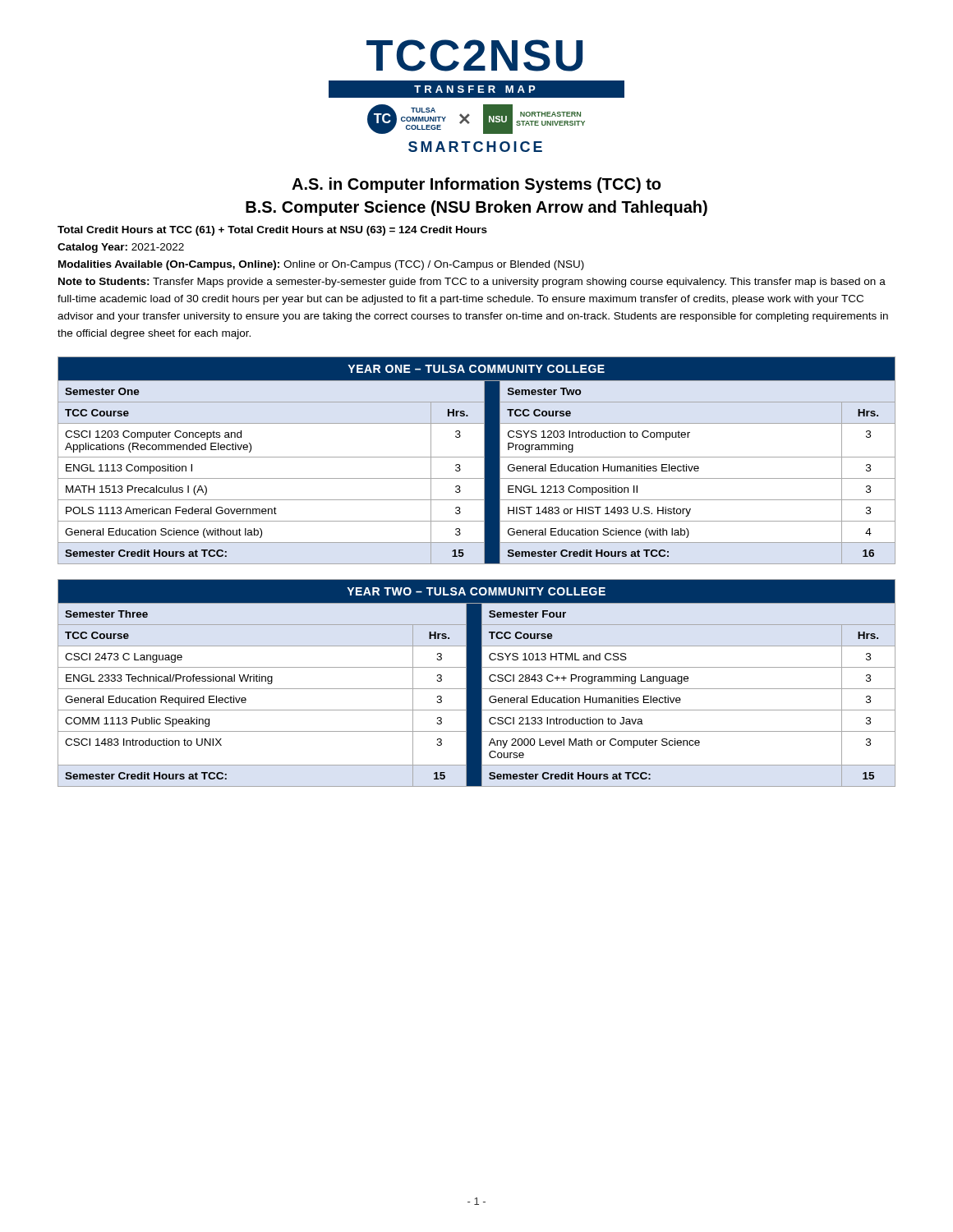Where is the passage that starts "Total Credit Hours at TCC"?
Screen dimensions: 1232x953
point(473,281)
